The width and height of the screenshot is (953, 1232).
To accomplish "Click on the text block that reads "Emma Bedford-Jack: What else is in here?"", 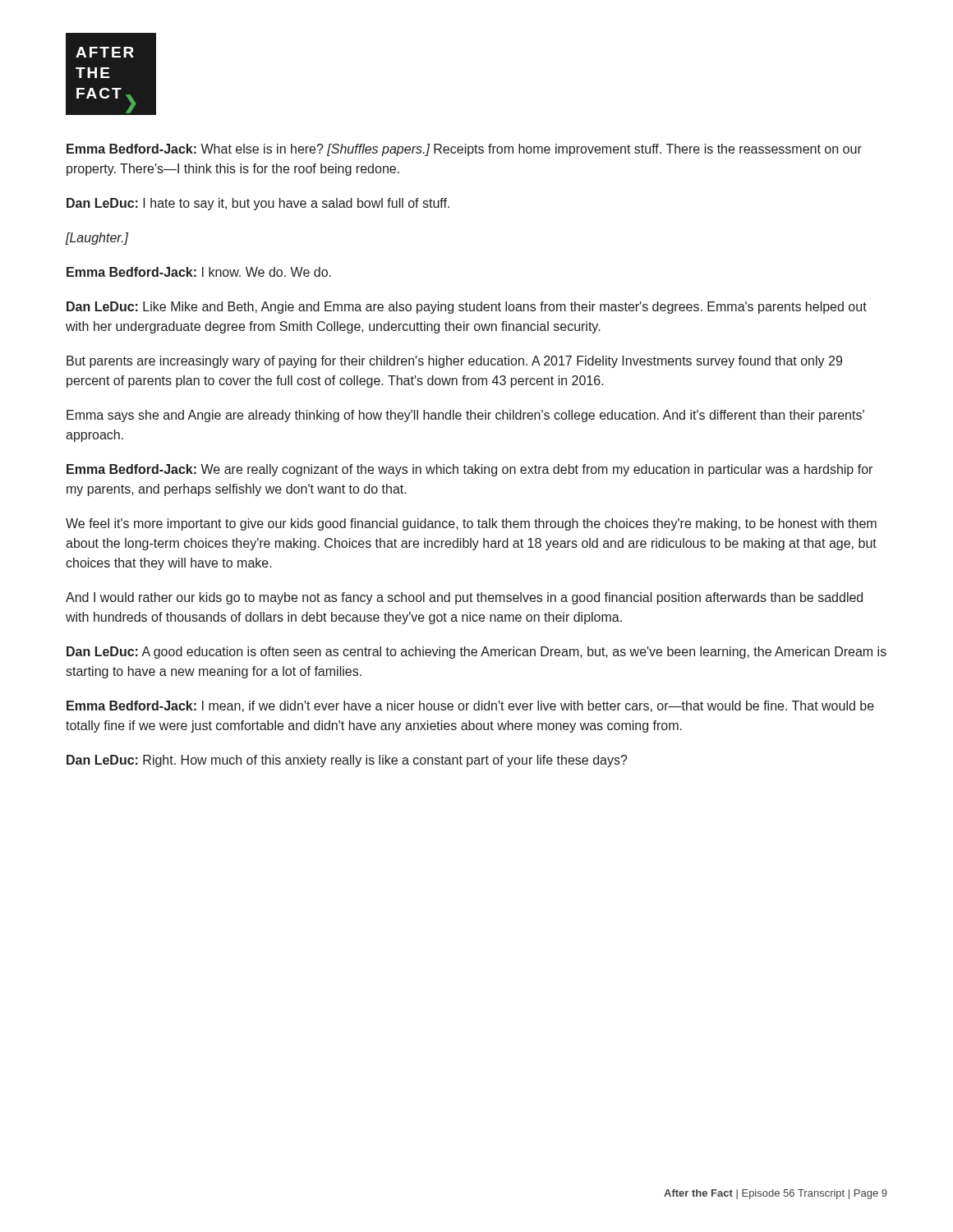I will coord(476,159).
